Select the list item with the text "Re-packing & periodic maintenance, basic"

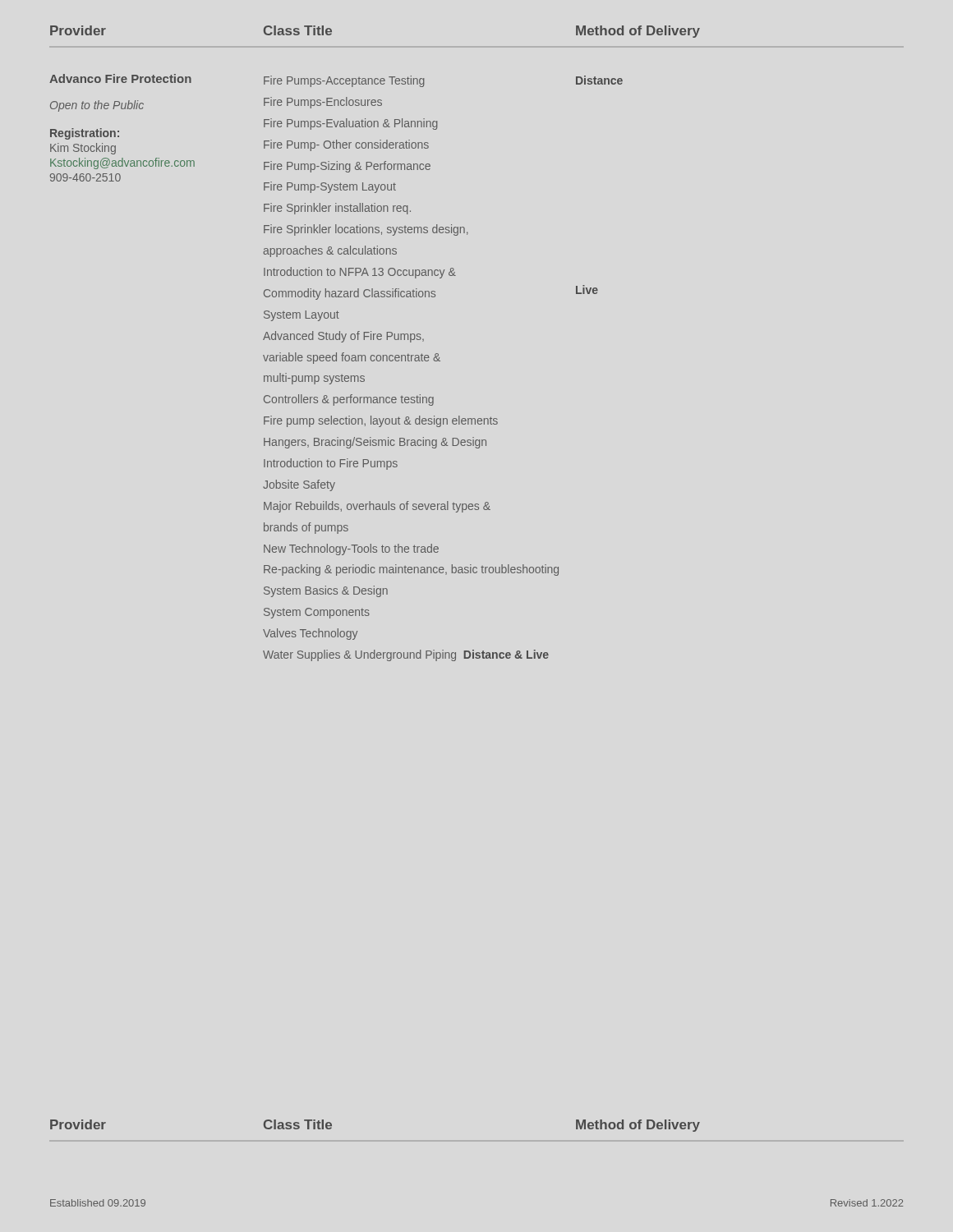tap(411, 570)
